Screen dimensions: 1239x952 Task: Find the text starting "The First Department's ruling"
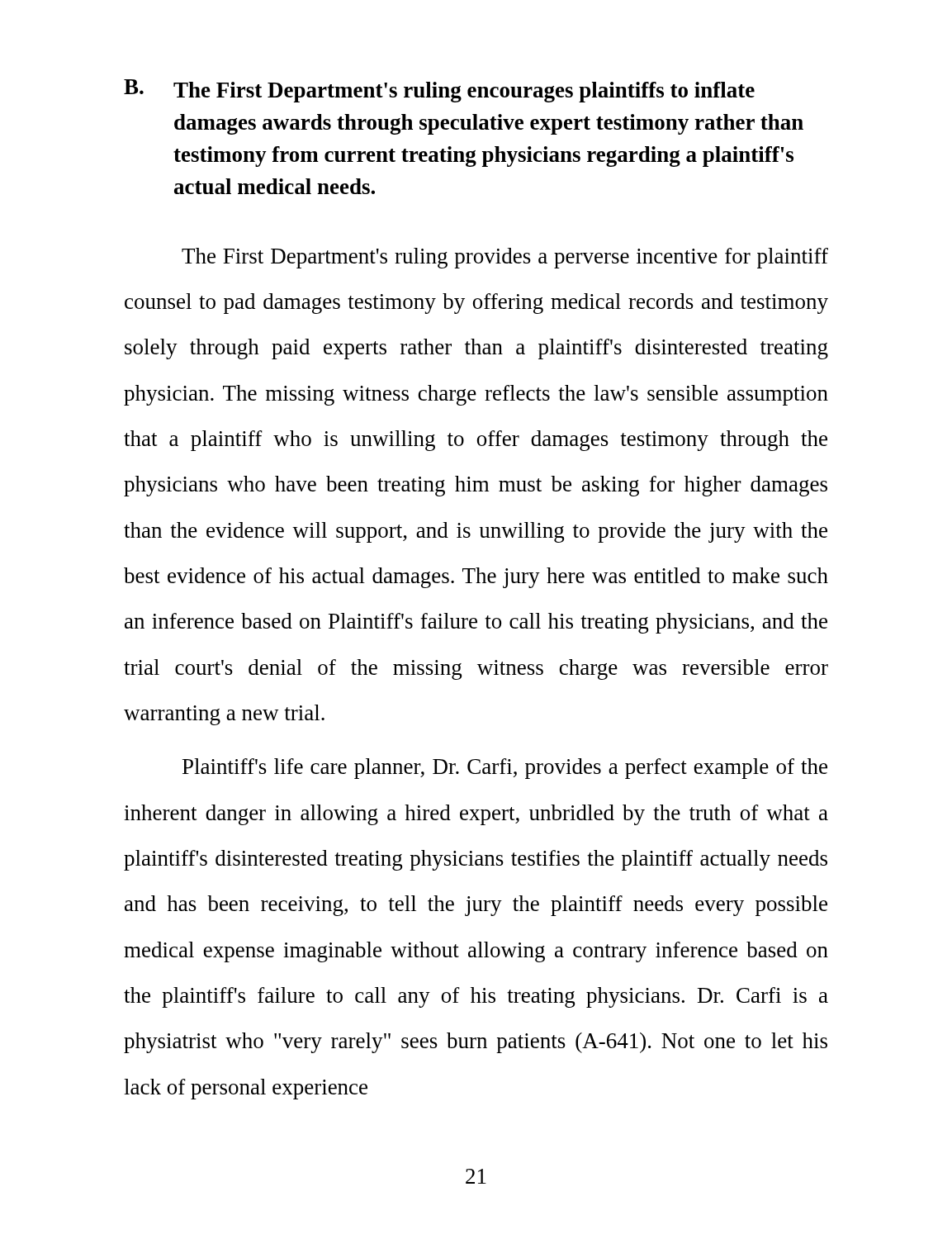pos(476,484)
